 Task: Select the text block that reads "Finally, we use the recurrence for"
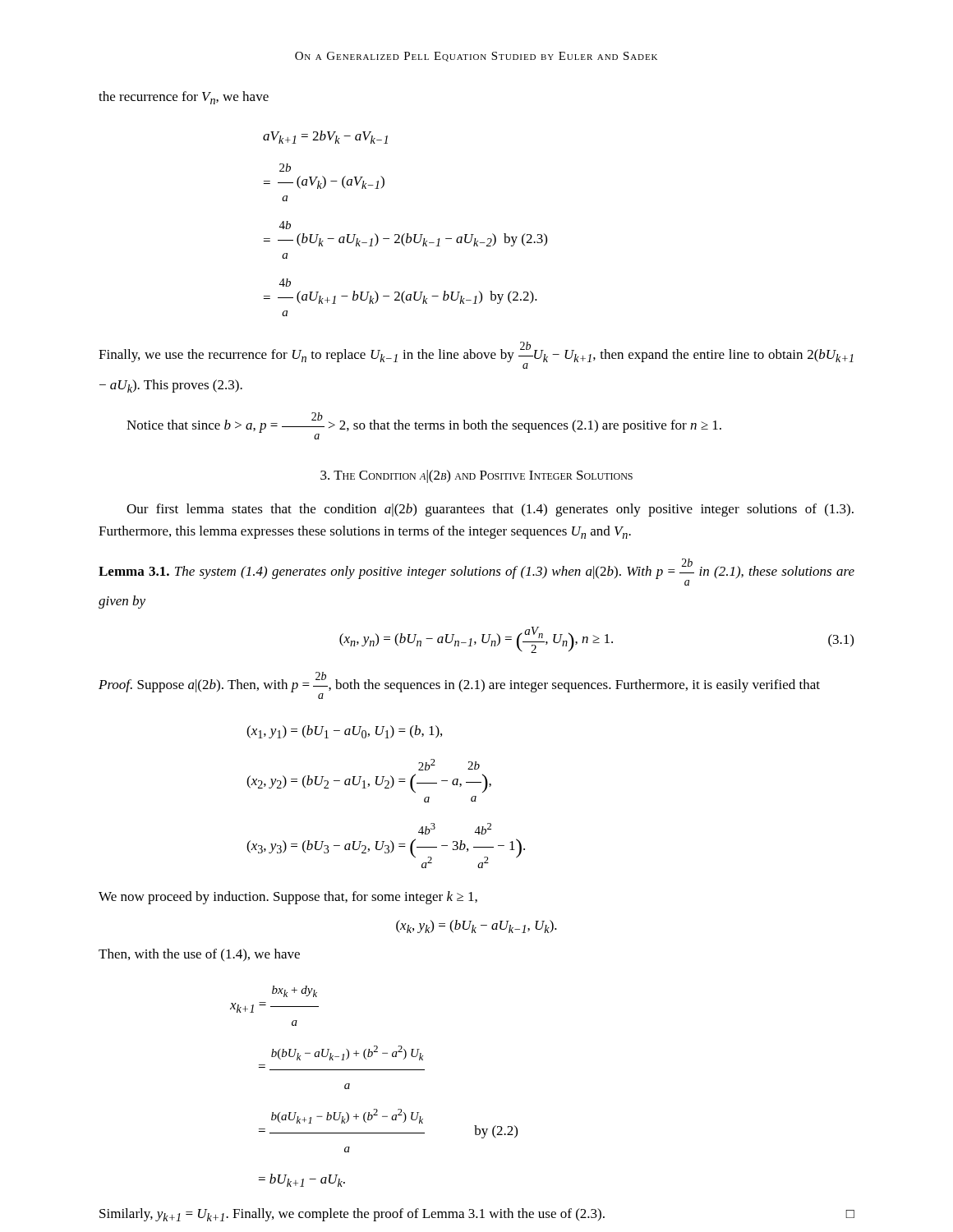(476, 366)
